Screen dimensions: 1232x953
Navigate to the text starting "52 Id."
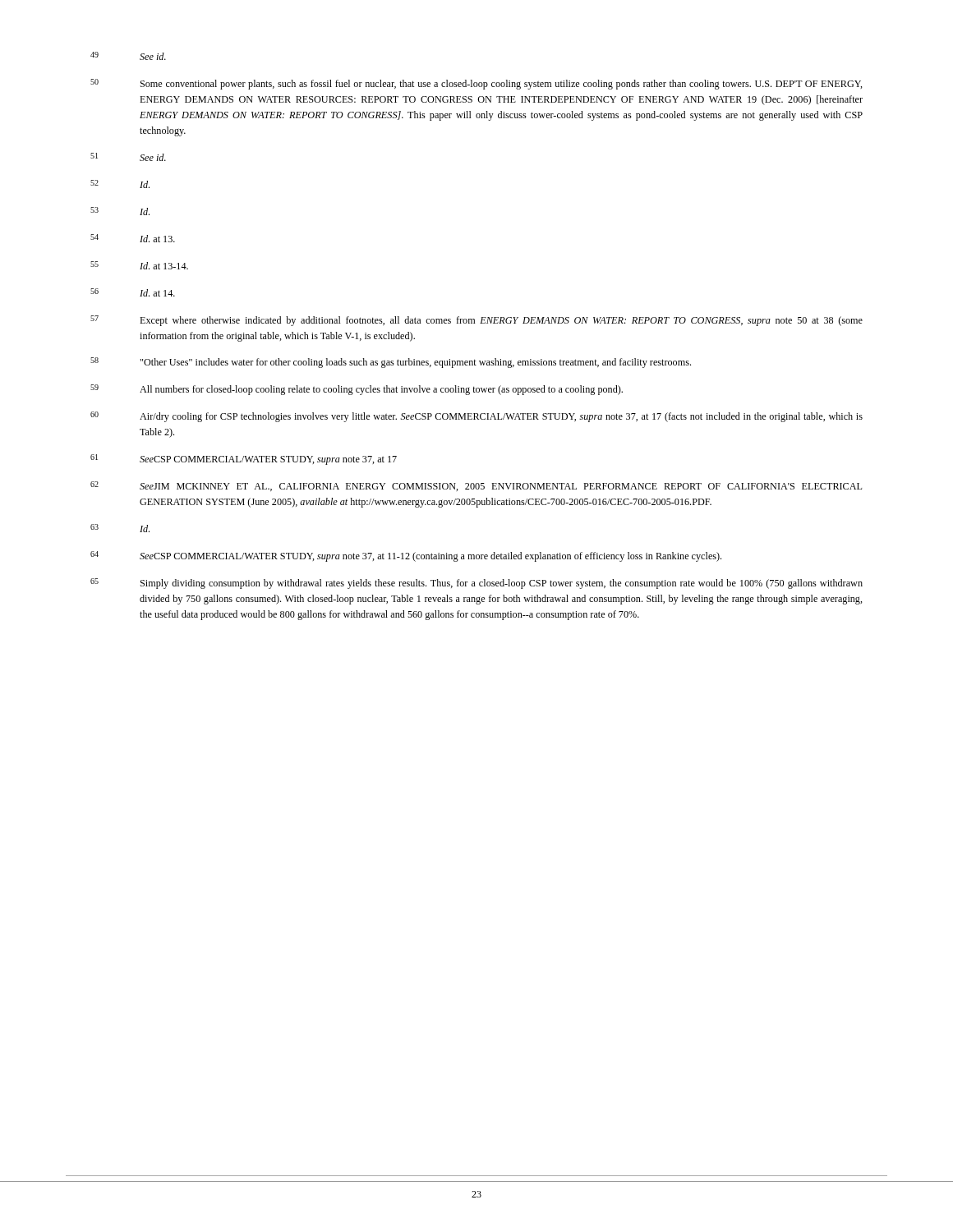tap(94, 184)
